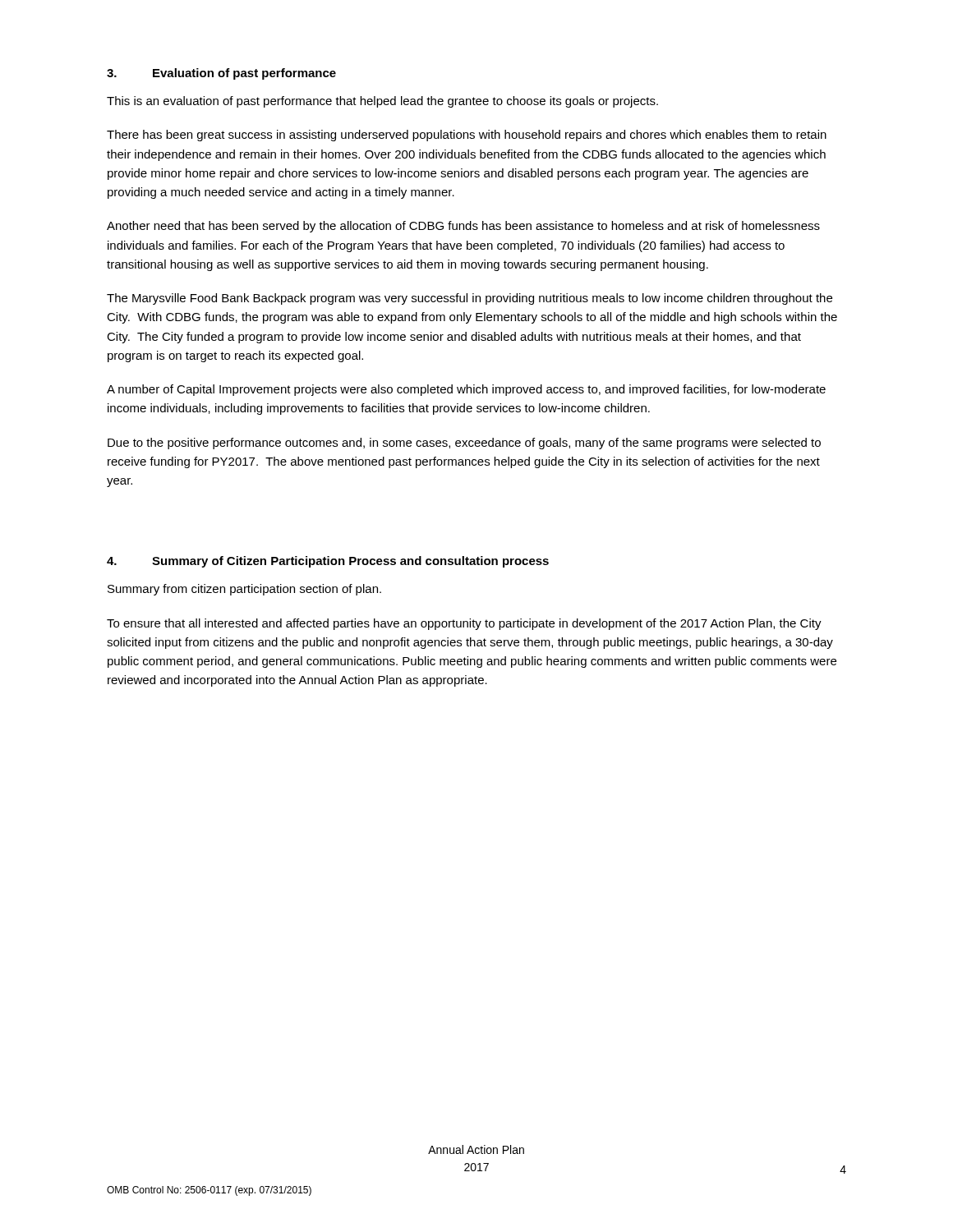Viewport: 953px width, 1232px height.
Task: Click on the section header that reads "3. Evaluation of past performance"
Action: click(222, 73)
